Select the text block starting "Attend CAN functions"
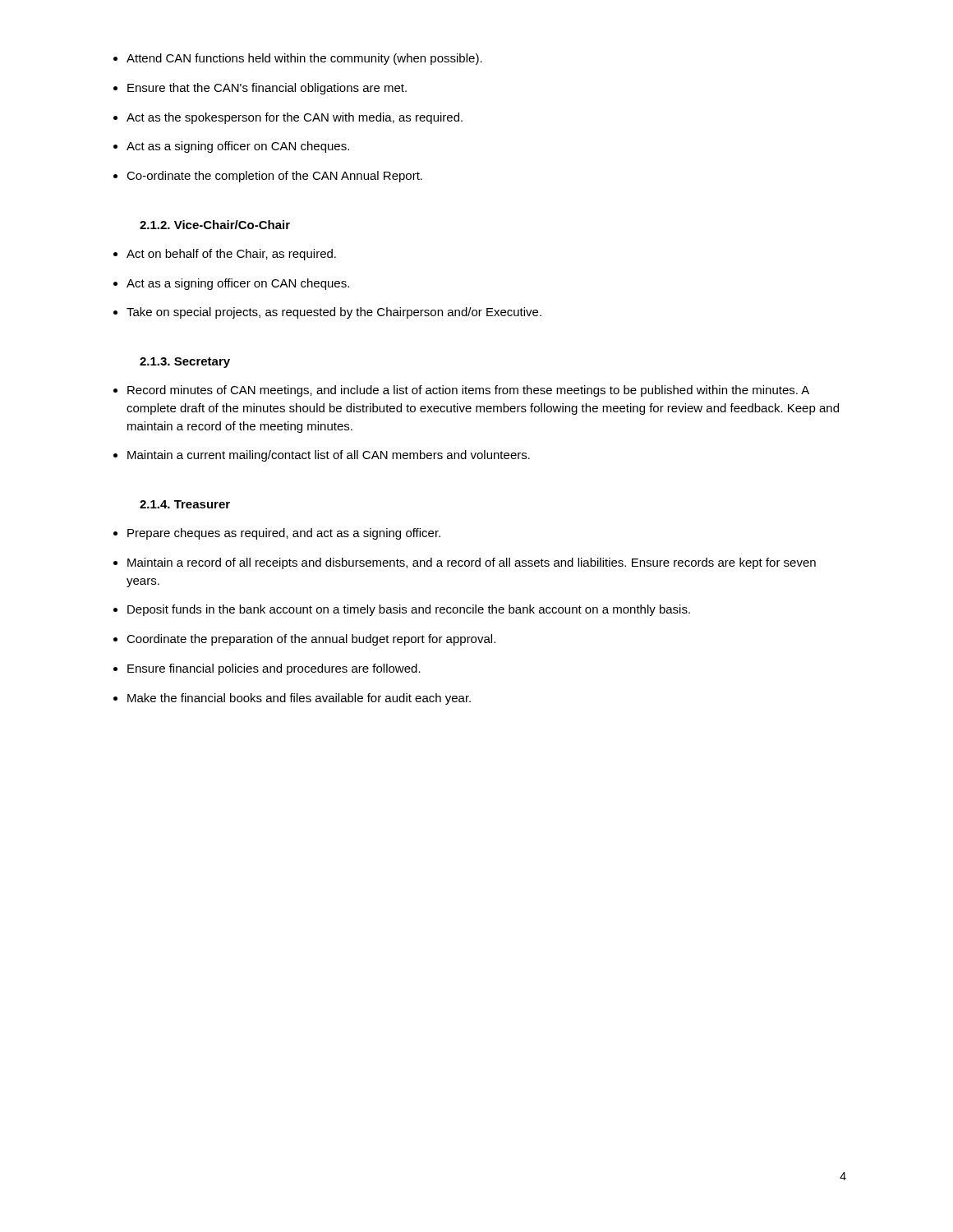This screenshot has width=953, height=1232. tap(486, 58)
